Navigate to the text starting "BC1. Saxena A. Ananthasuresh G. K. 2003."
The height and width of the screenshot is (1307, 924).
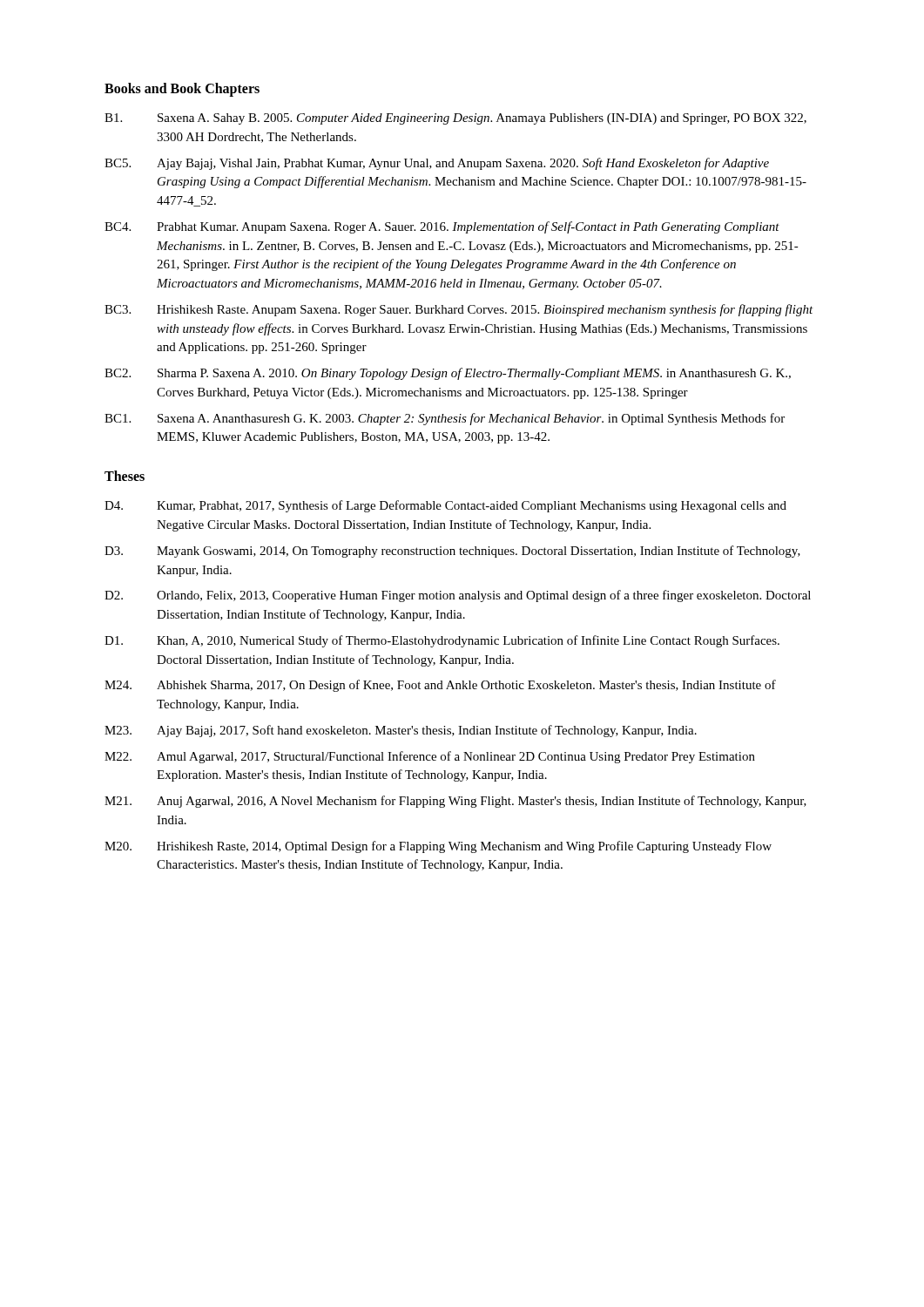click(x=462, y=428)
